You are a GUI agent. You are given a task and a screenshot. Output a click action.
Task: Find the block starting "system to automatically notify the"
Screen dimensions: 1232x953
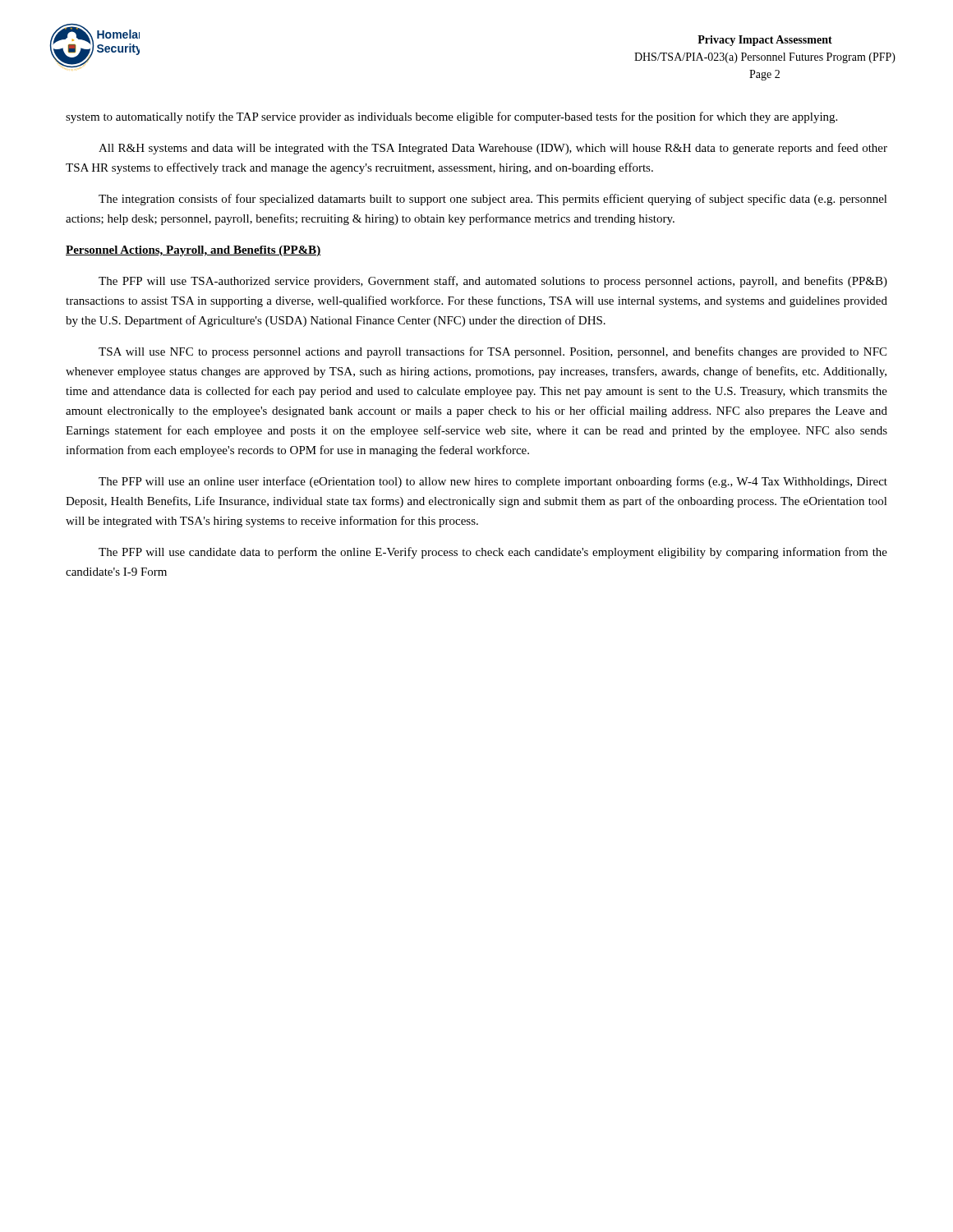[x=476, y=117]
